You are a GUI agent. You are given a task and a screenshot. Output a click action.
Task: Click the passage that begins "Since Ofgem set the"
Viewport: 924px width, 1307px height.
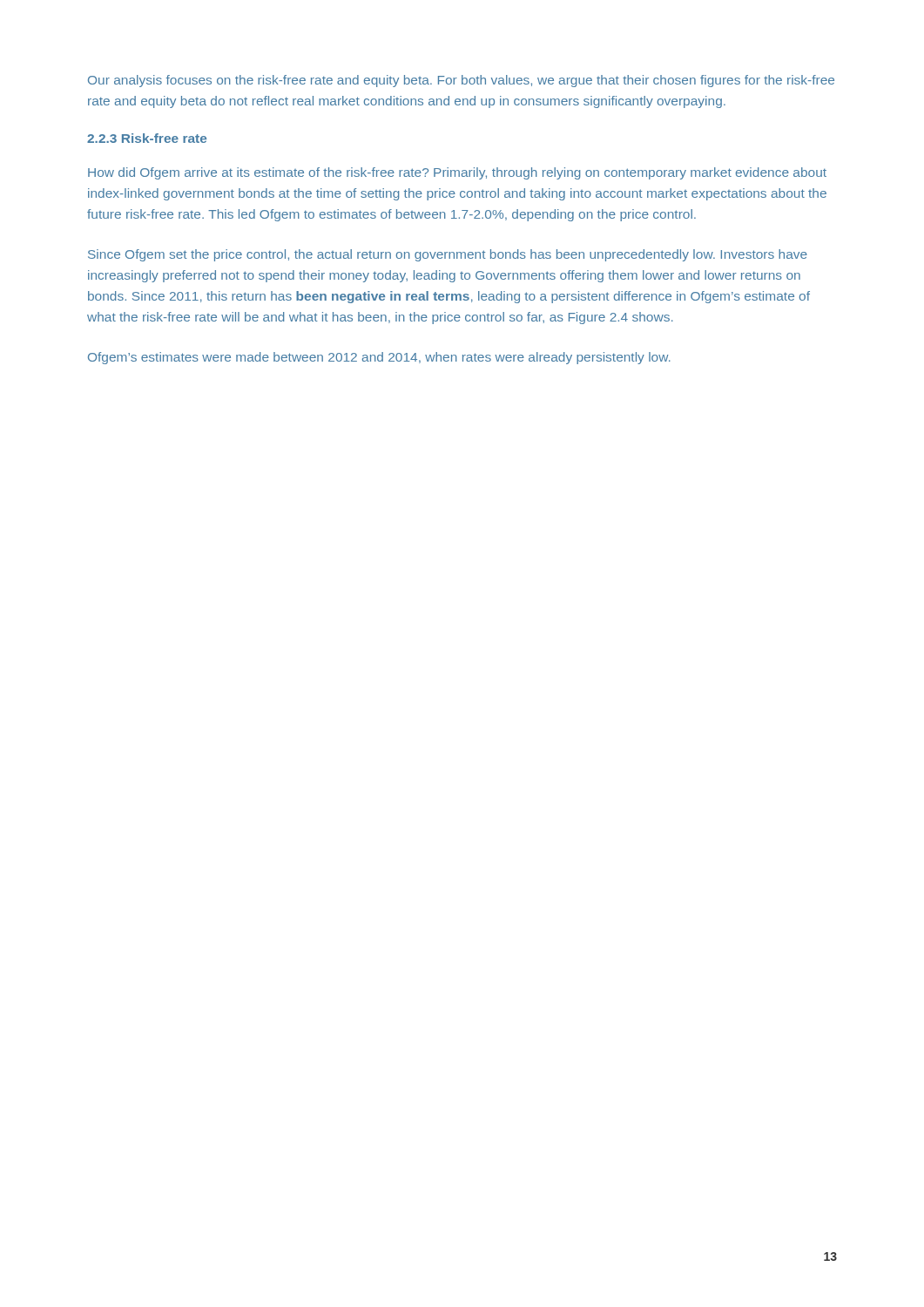[449, 285]
